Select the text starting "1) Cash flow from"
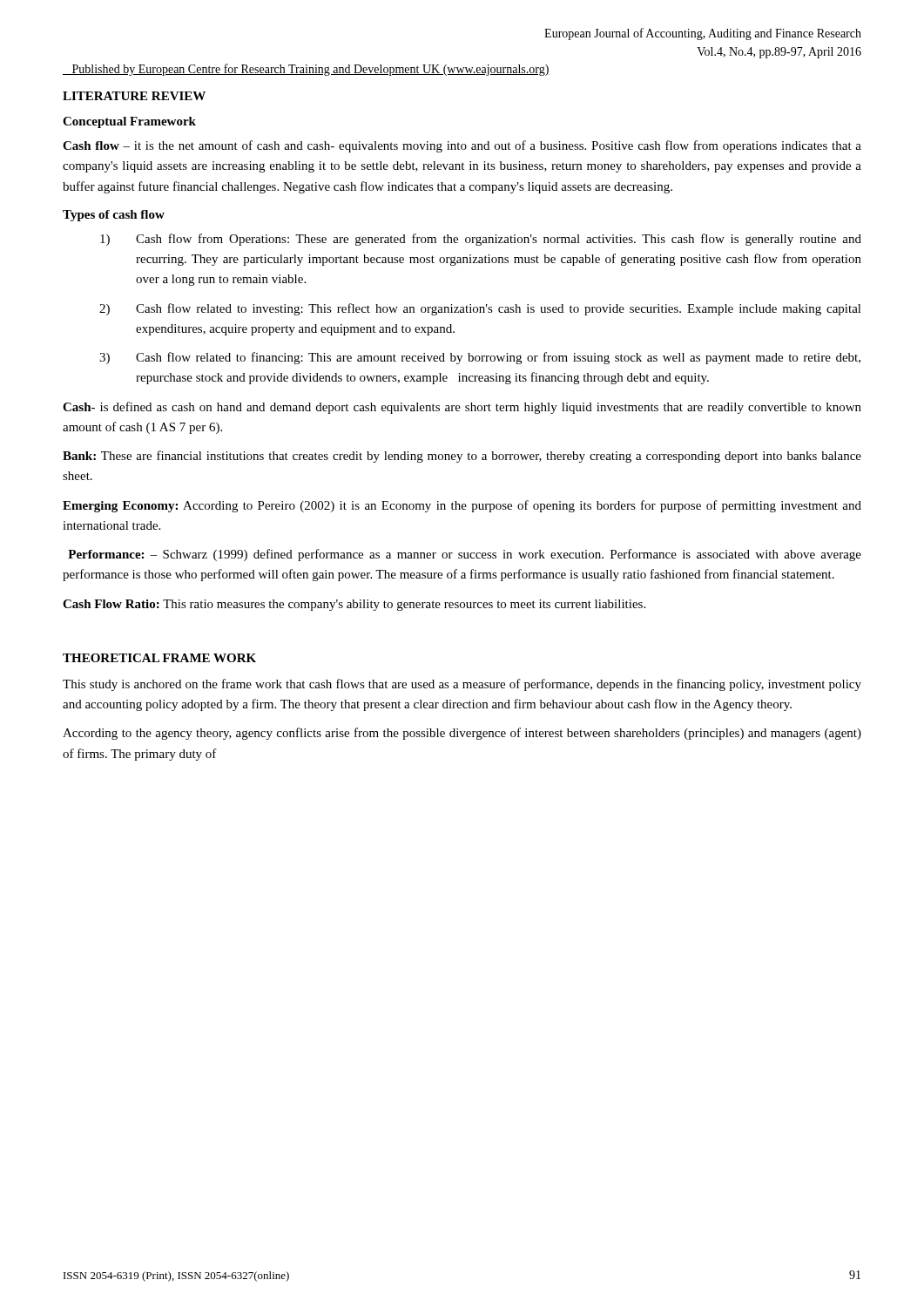 [462, 259]
